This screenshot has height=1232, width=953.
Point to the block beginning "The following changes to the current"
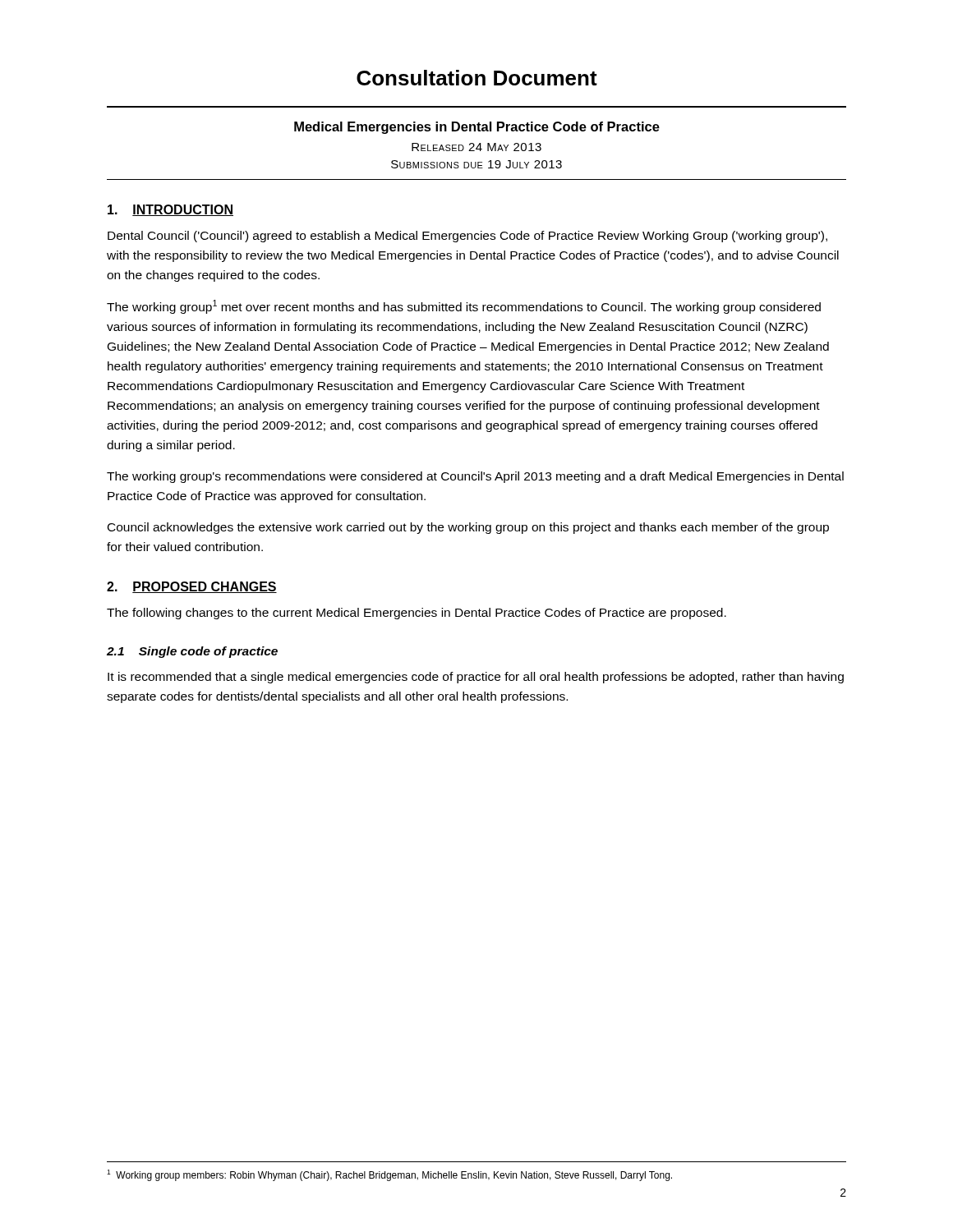point(417,613)
